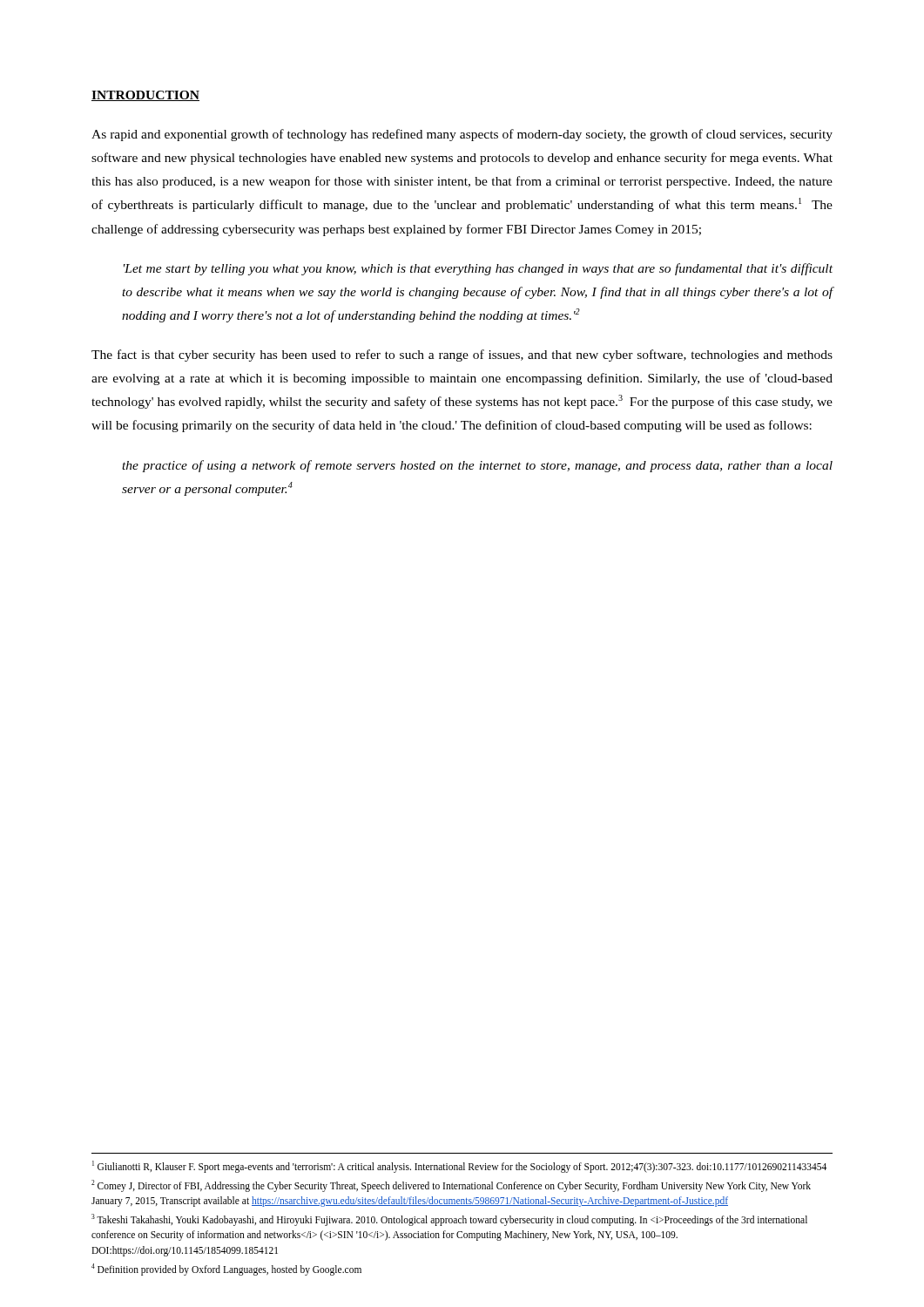Where is the passage that starts "2 Comey J, Director"?
Screen dimensions: 1307x924
451,1192
